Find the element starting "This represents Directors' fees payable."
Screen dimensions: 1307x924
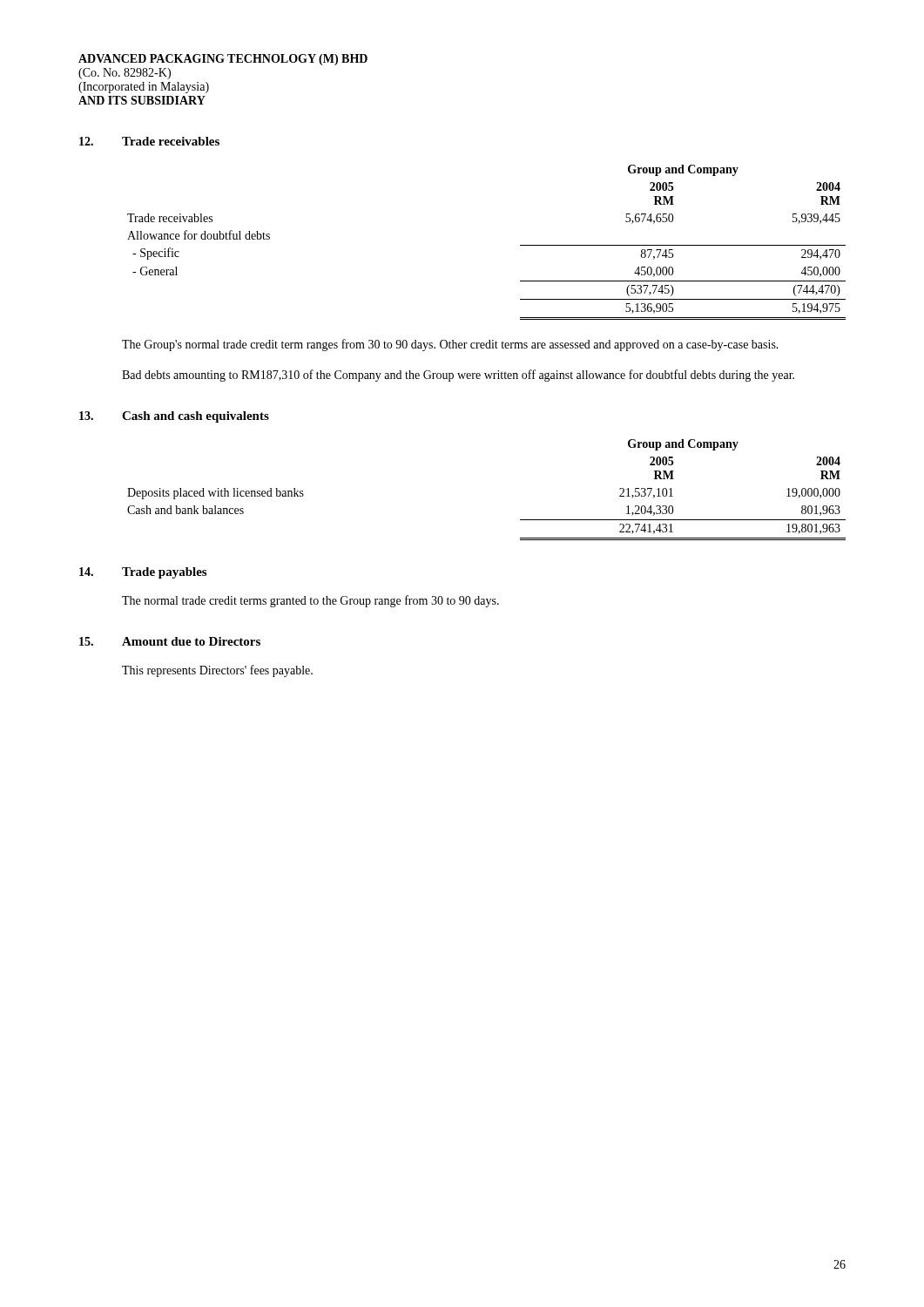[x=218, y=670]
